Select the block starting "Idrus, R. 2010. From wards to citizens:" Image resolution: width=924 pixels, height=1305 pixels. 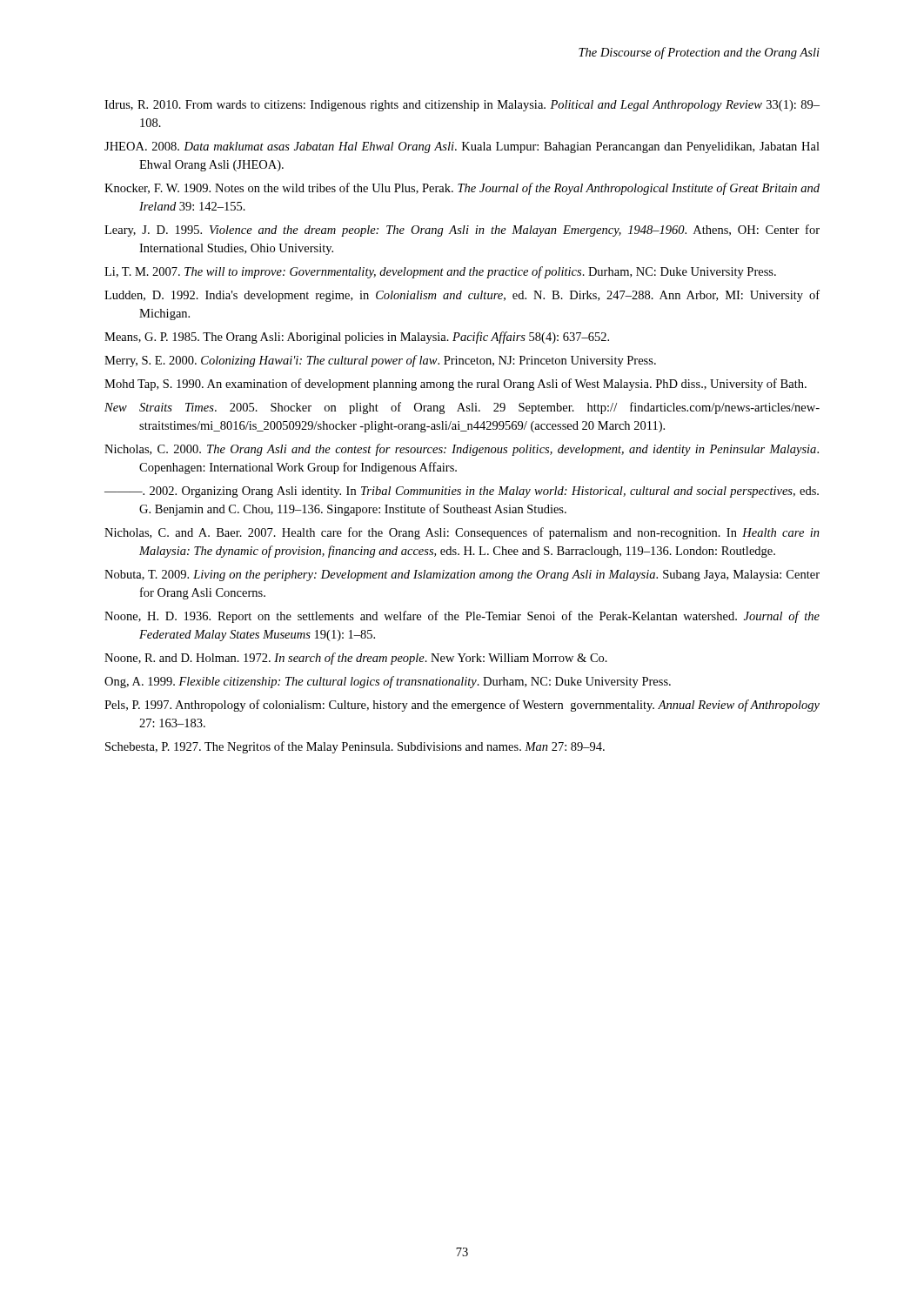(462, 114)
